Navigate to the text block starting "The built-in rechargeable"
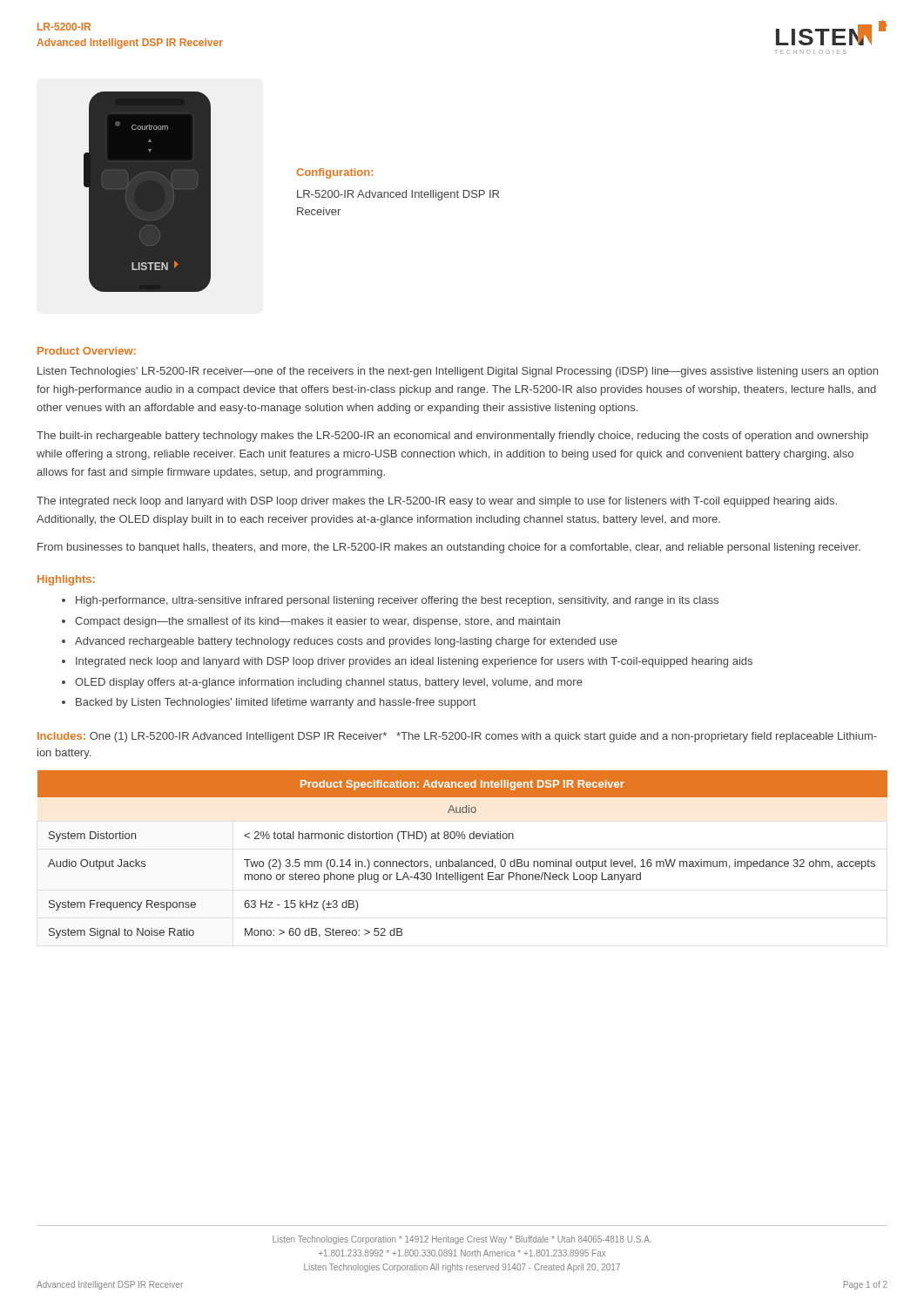 click(453, 454)
